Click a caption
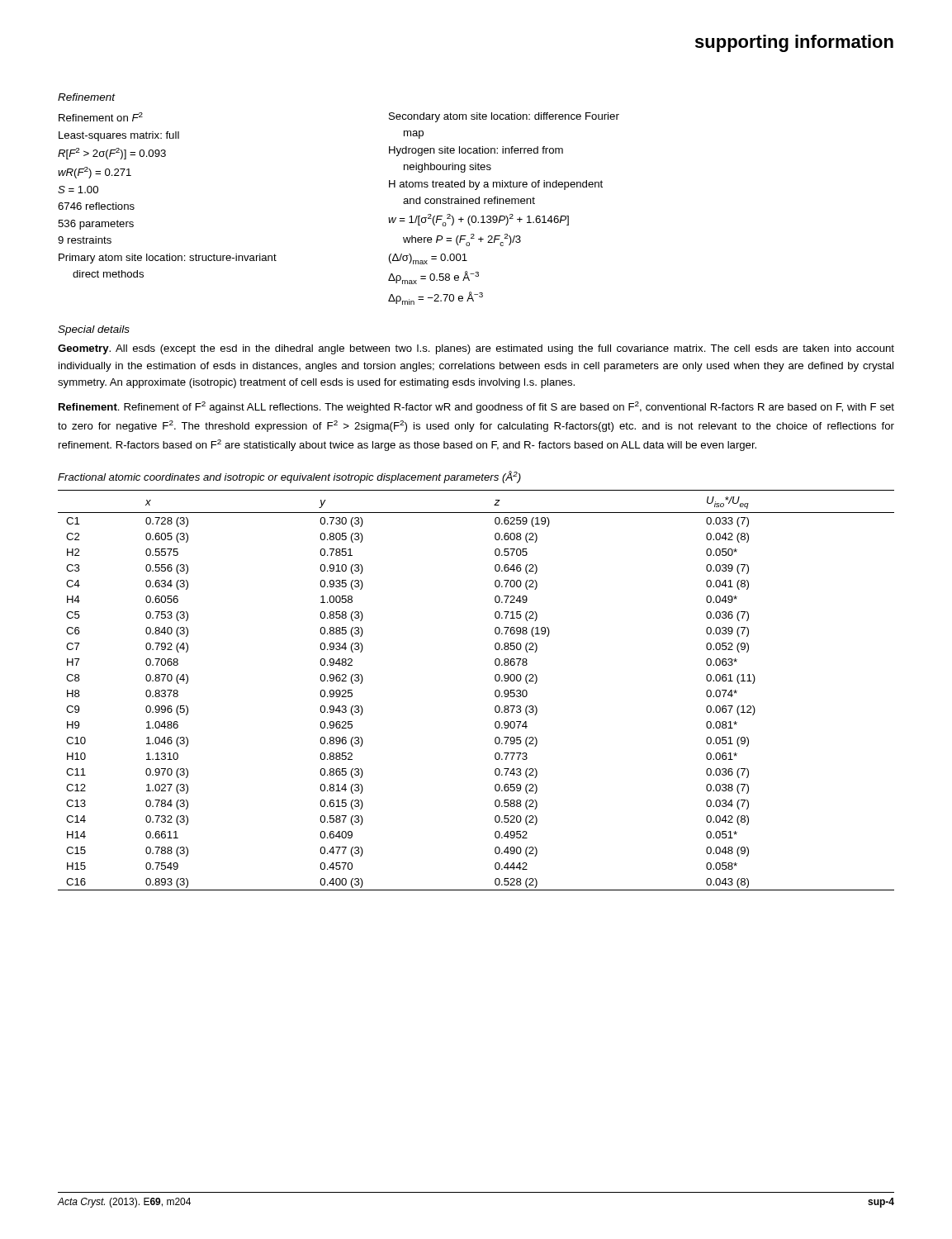Screen dimensions: 1239x952 pos(289,476)
